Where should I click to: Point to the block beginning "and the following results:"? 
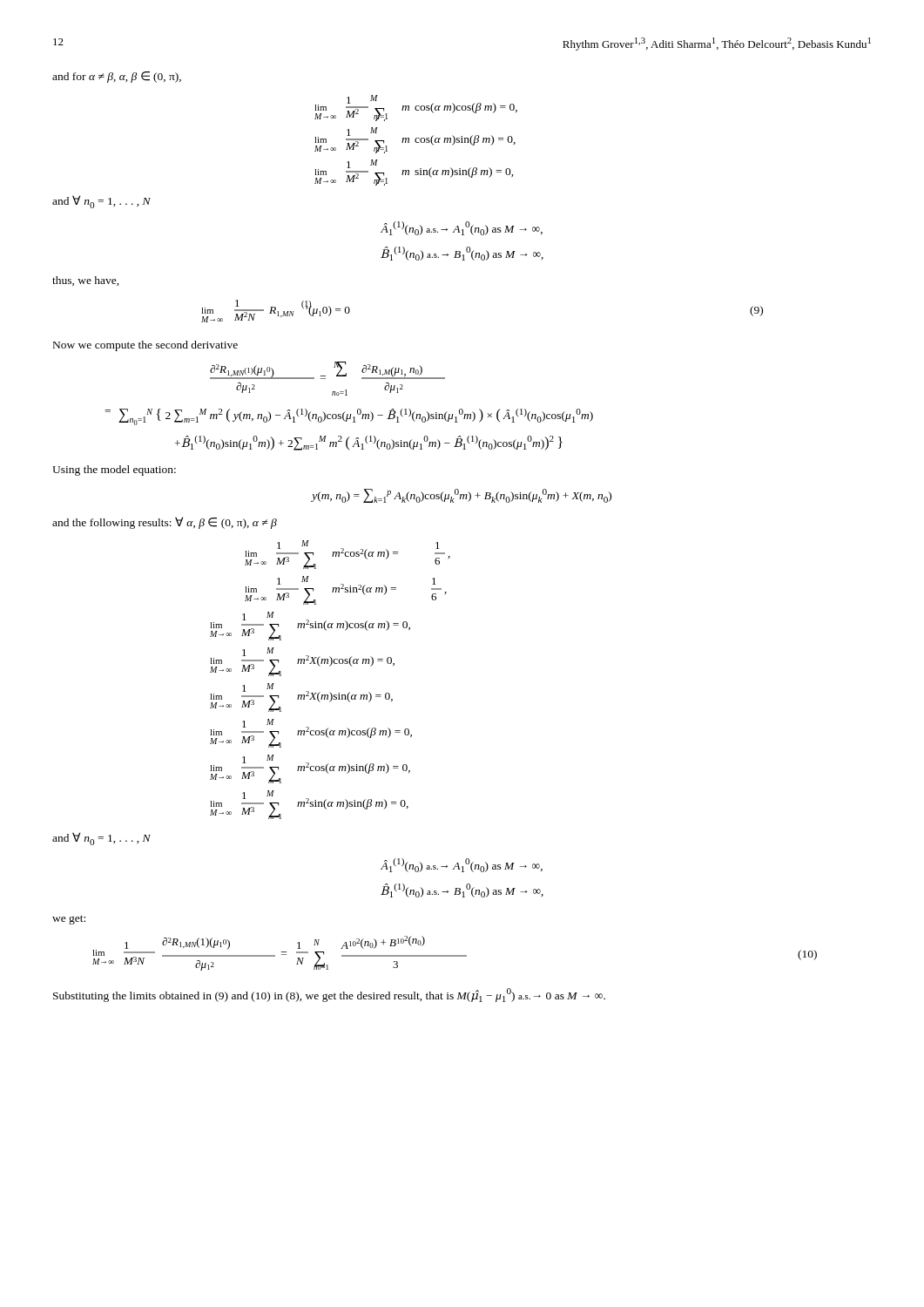pyautogui.click(x=165, y=523)
